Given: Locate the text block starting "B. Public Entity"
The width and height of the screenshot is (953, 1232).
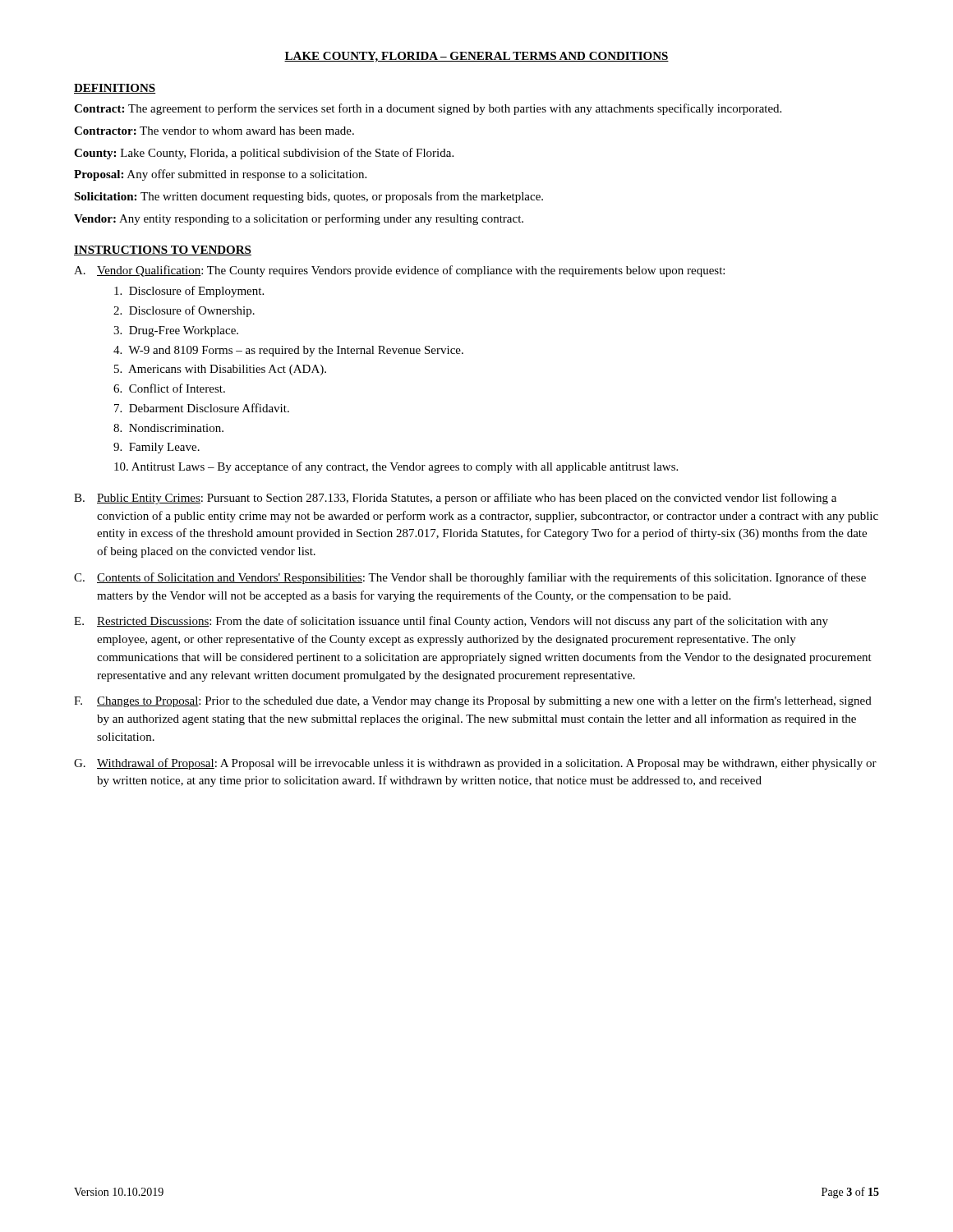Looking at the screenshot, I should point(476,525).
